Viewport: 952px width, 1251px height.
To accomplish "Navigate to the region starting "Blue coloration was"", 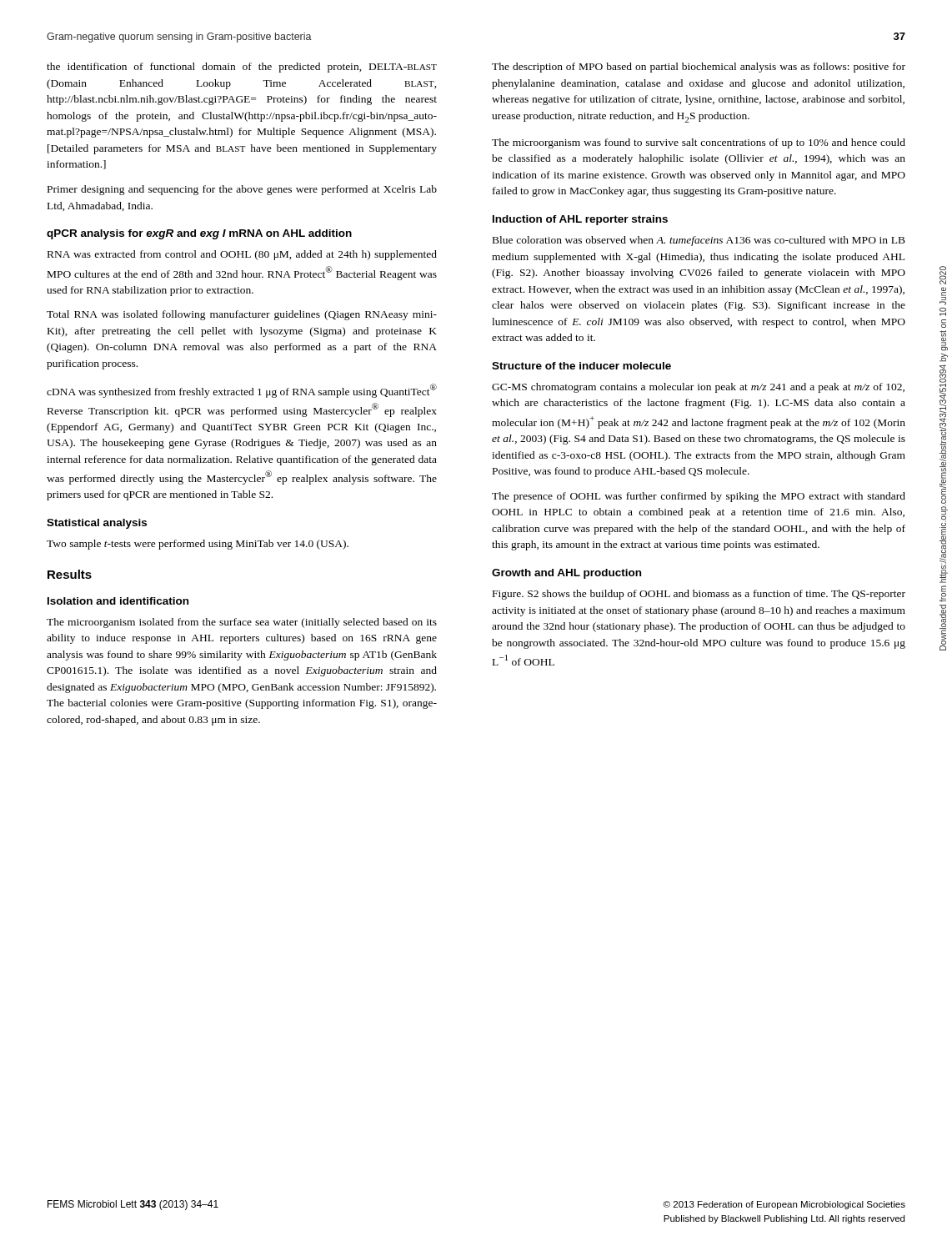I will (699, 289).
